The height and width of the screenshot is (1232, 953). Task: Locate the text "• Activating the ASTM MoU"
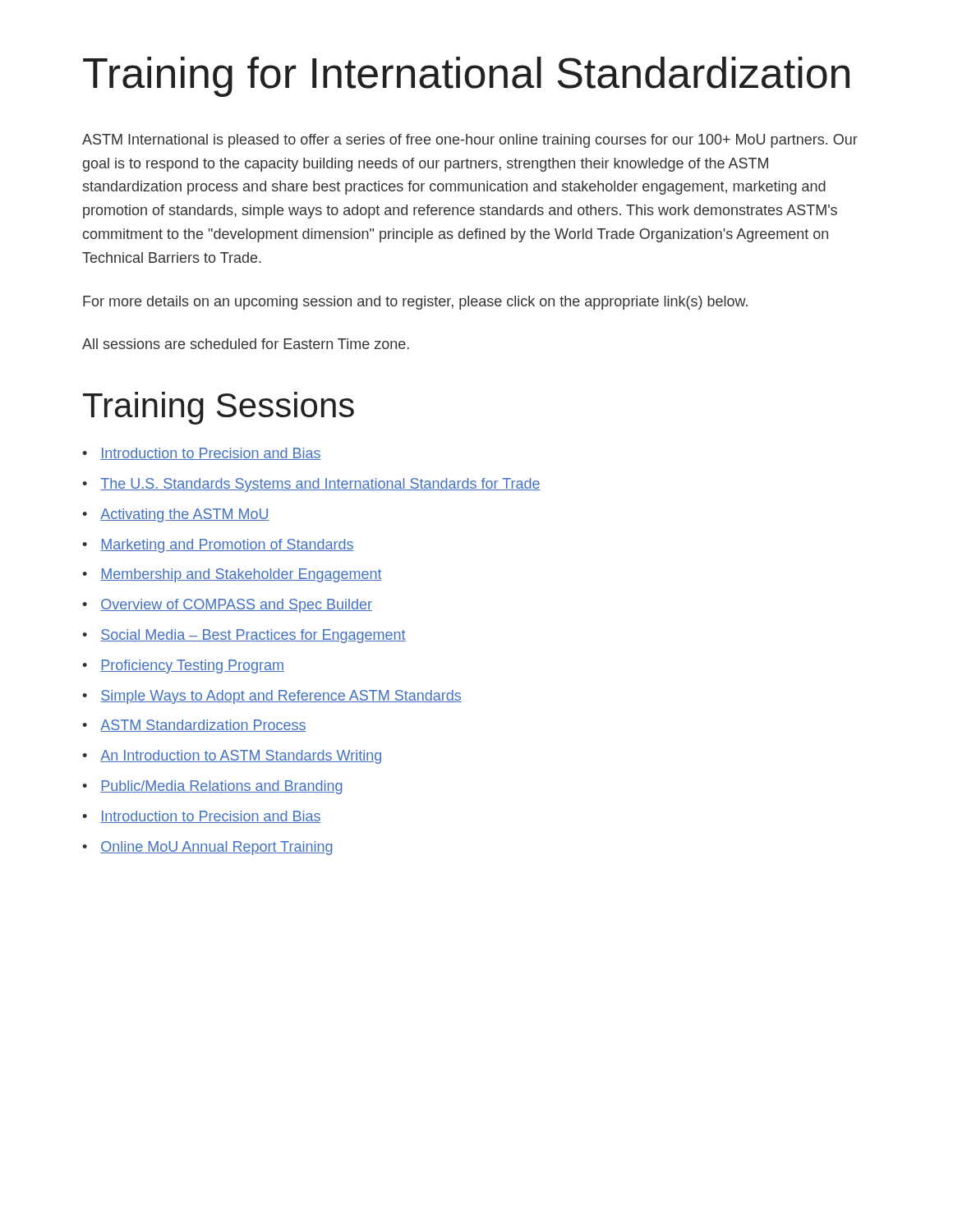coord(176,514)
